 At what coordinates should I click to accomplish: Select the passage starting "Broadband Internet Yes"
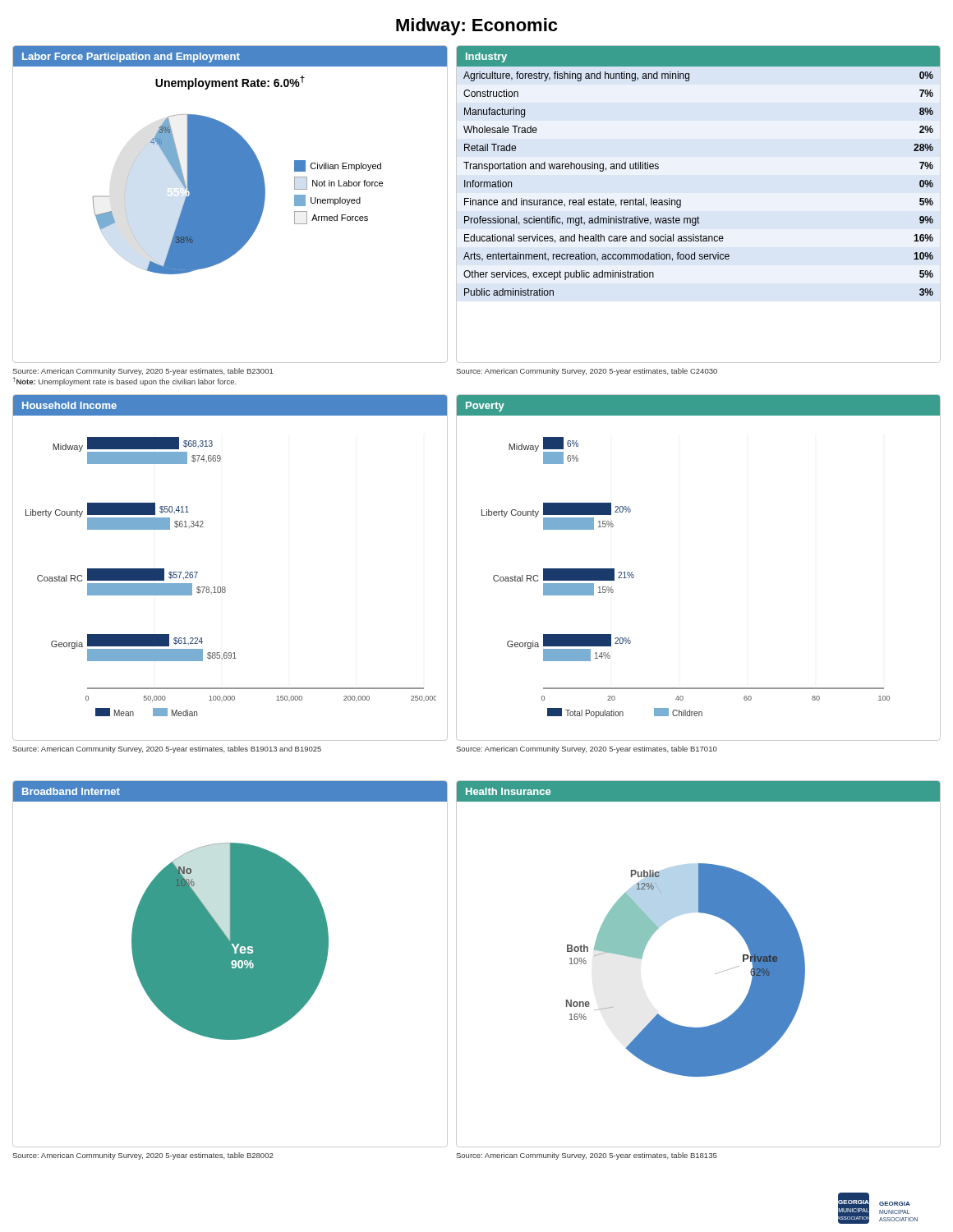(x=230, y=935)
